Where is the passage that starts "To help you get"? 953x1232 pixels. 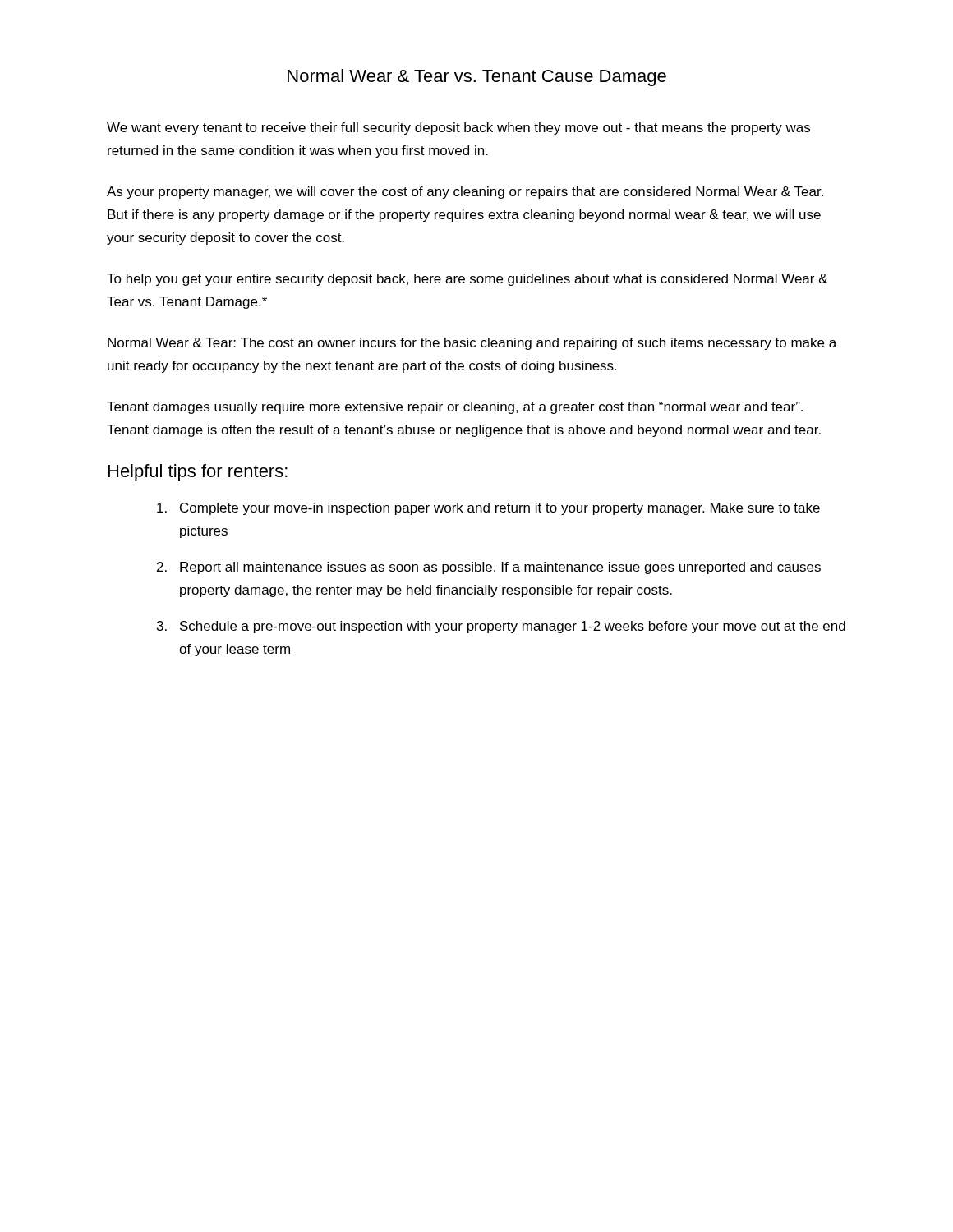[x=467, y=291]
